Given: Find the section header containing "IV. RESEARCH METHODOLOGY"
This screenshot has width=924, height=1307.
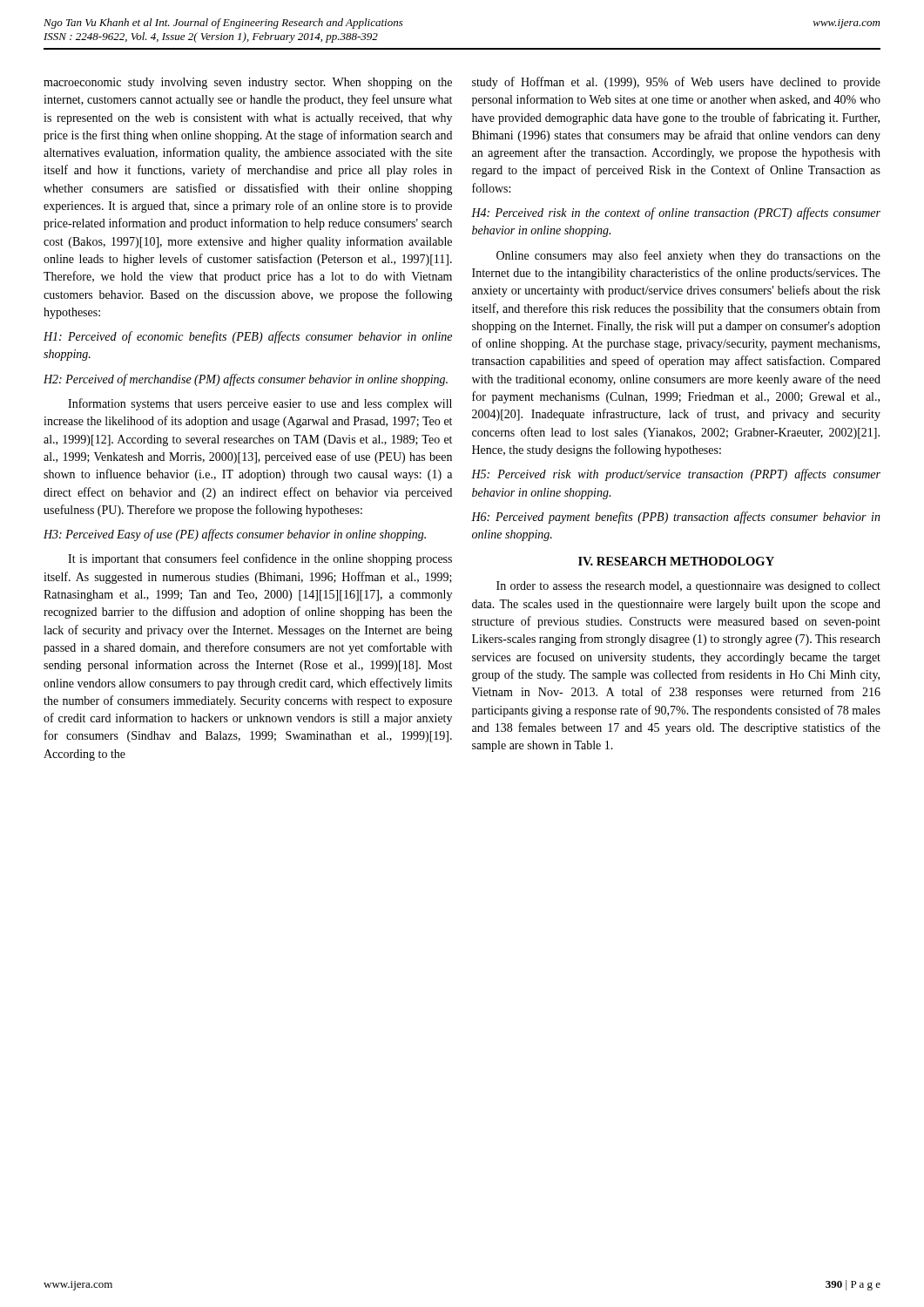Looking at the screenshot, I should pos(676,561).
